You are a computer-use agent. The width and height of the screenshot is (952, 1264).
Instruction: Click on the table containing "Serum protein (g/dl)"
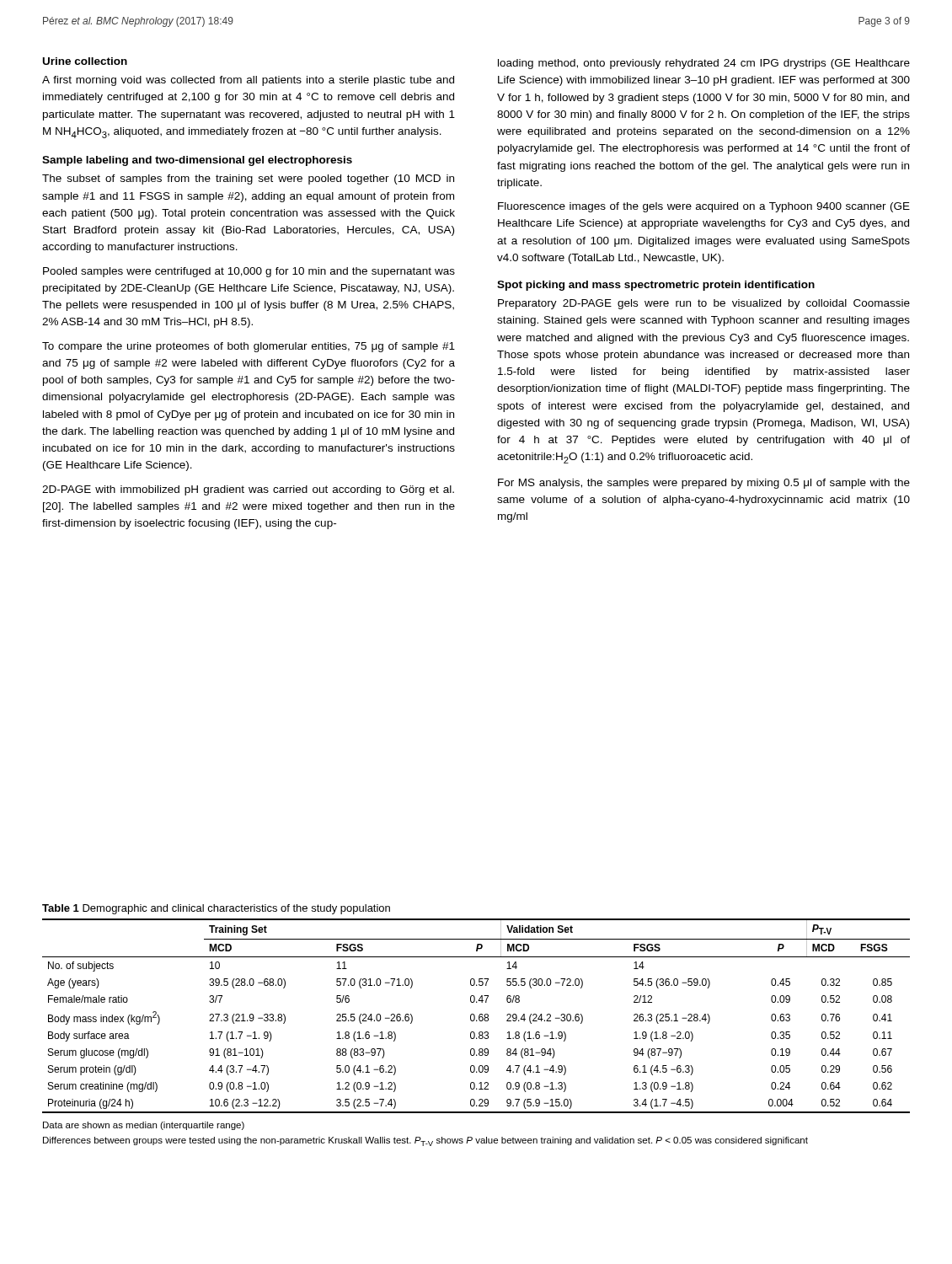pyautogui.click(x=476, y=1016)
